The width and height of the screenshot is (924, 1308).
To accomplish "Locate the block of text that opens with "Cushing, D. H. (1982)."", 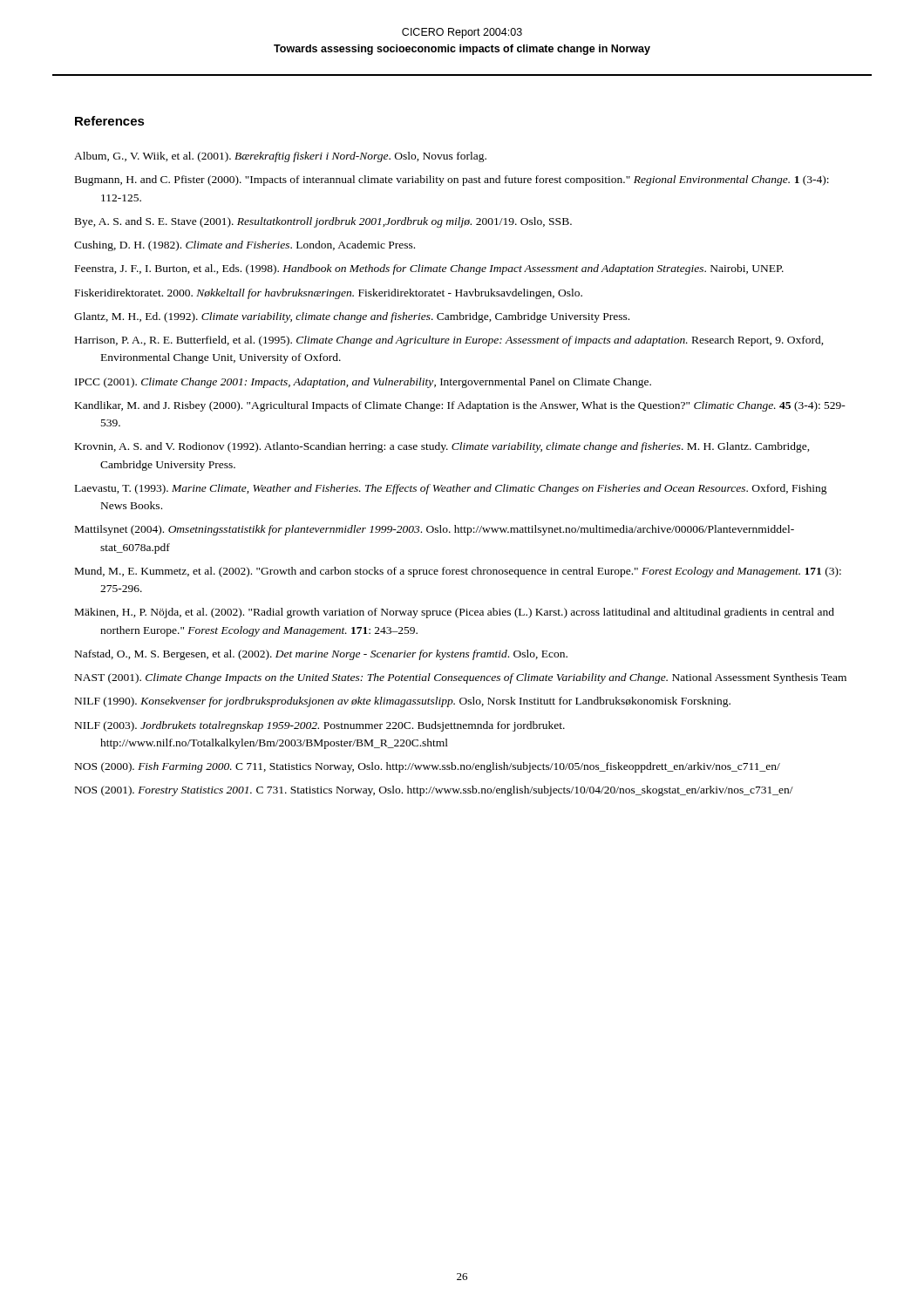I will pos(245,245).
